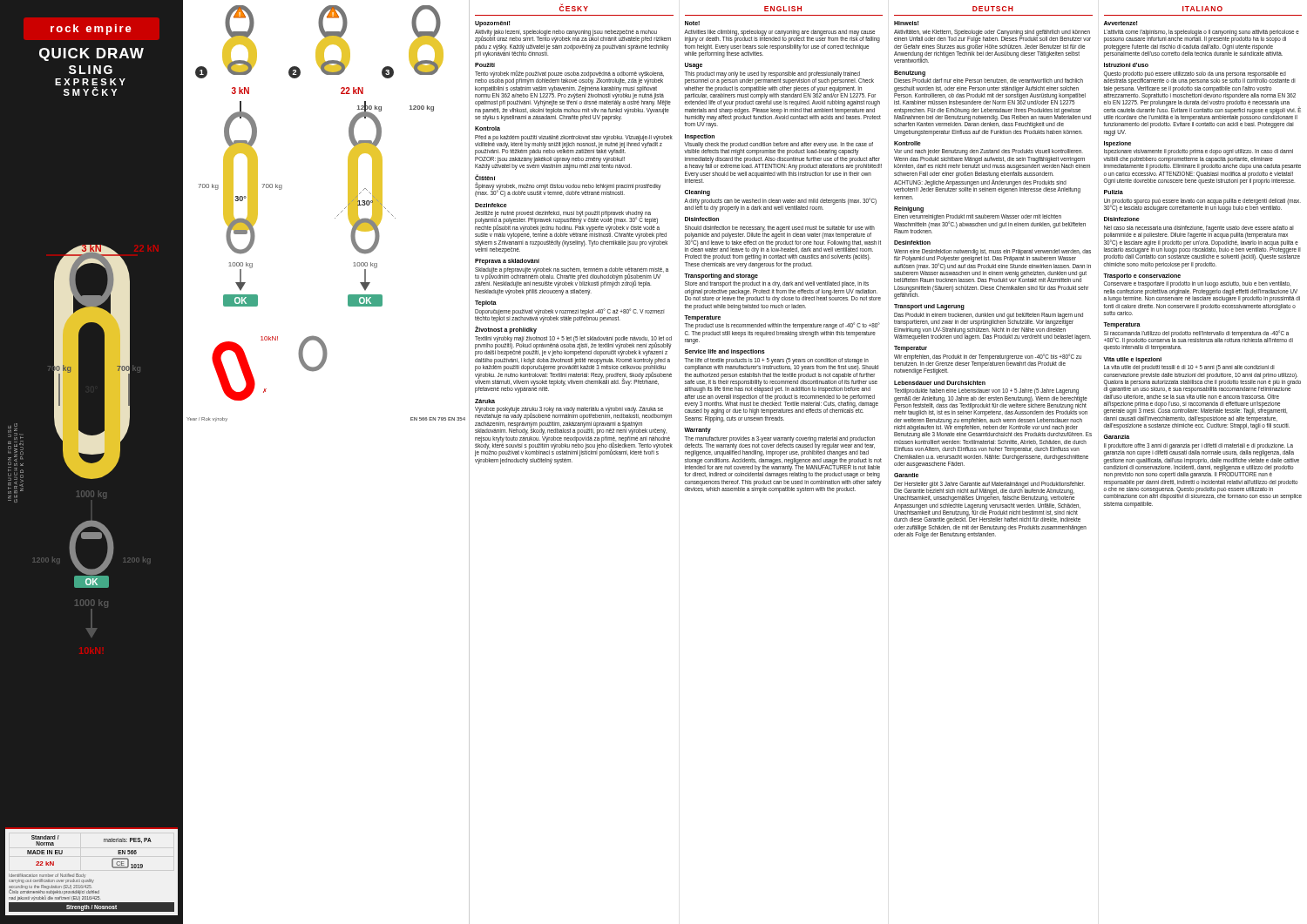Locate the block of text that opens with "Aktivitäten, wie Klettern, Speleologie oder Canyoning sind gefährlich"
Image resolution: width=1307 pixels, height=924 pixels.
coord(992,46)
